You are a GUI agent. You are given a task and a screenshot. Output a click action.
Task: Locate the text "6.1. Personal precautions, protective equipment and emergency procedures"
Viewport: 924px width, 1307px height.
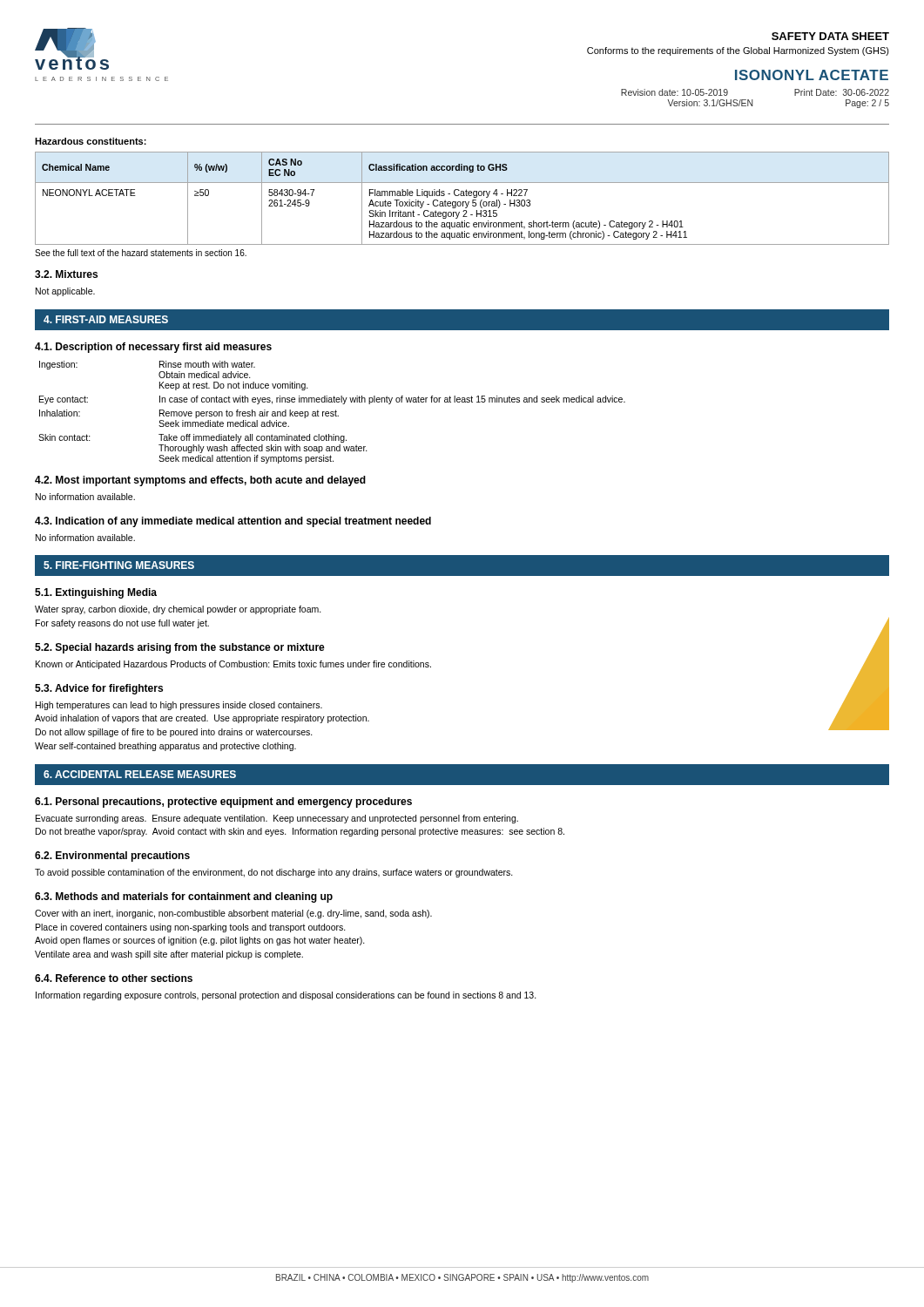224,801
